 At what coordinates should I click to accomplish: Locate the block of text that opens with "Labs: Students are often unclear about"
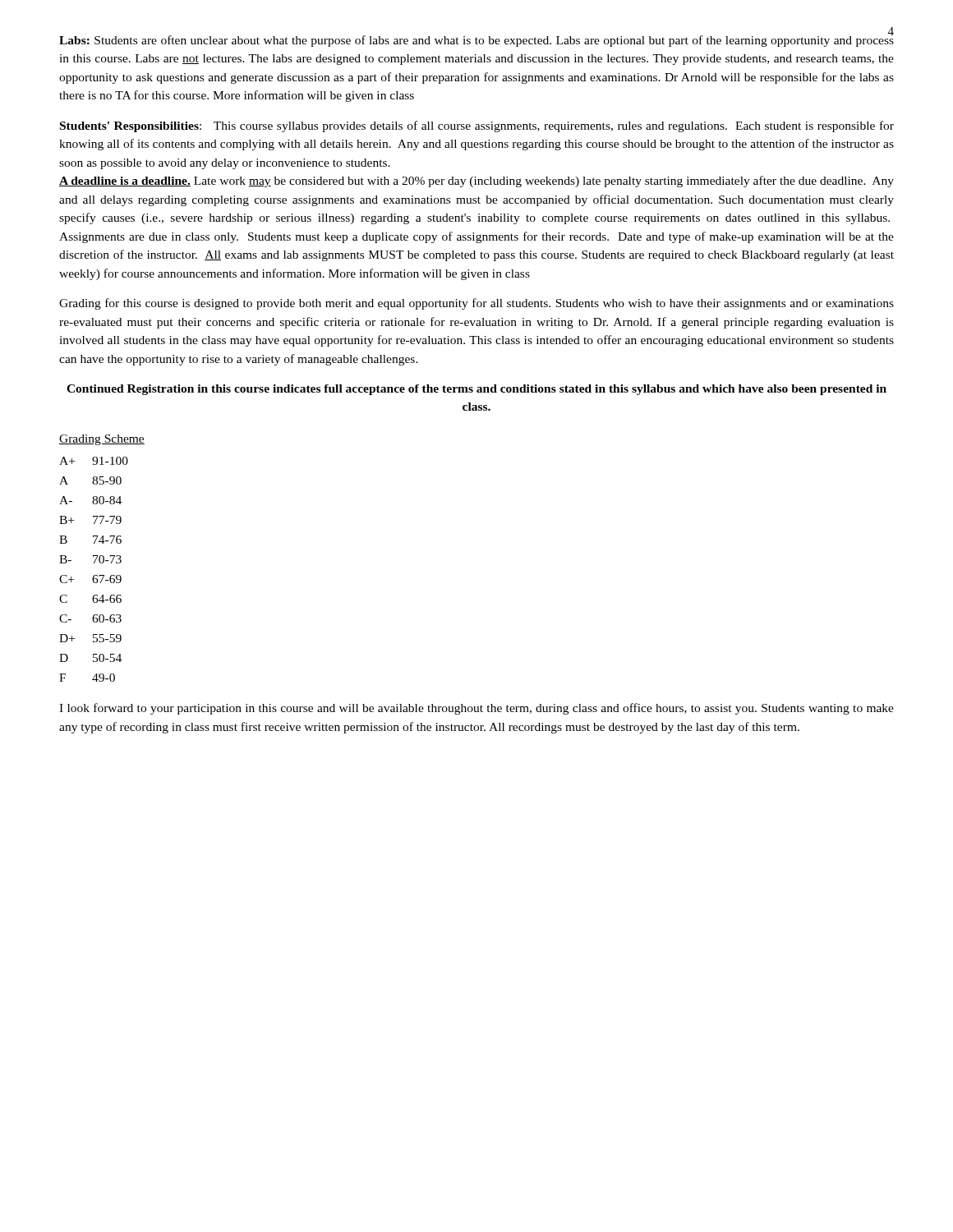[x=476, y=68]
